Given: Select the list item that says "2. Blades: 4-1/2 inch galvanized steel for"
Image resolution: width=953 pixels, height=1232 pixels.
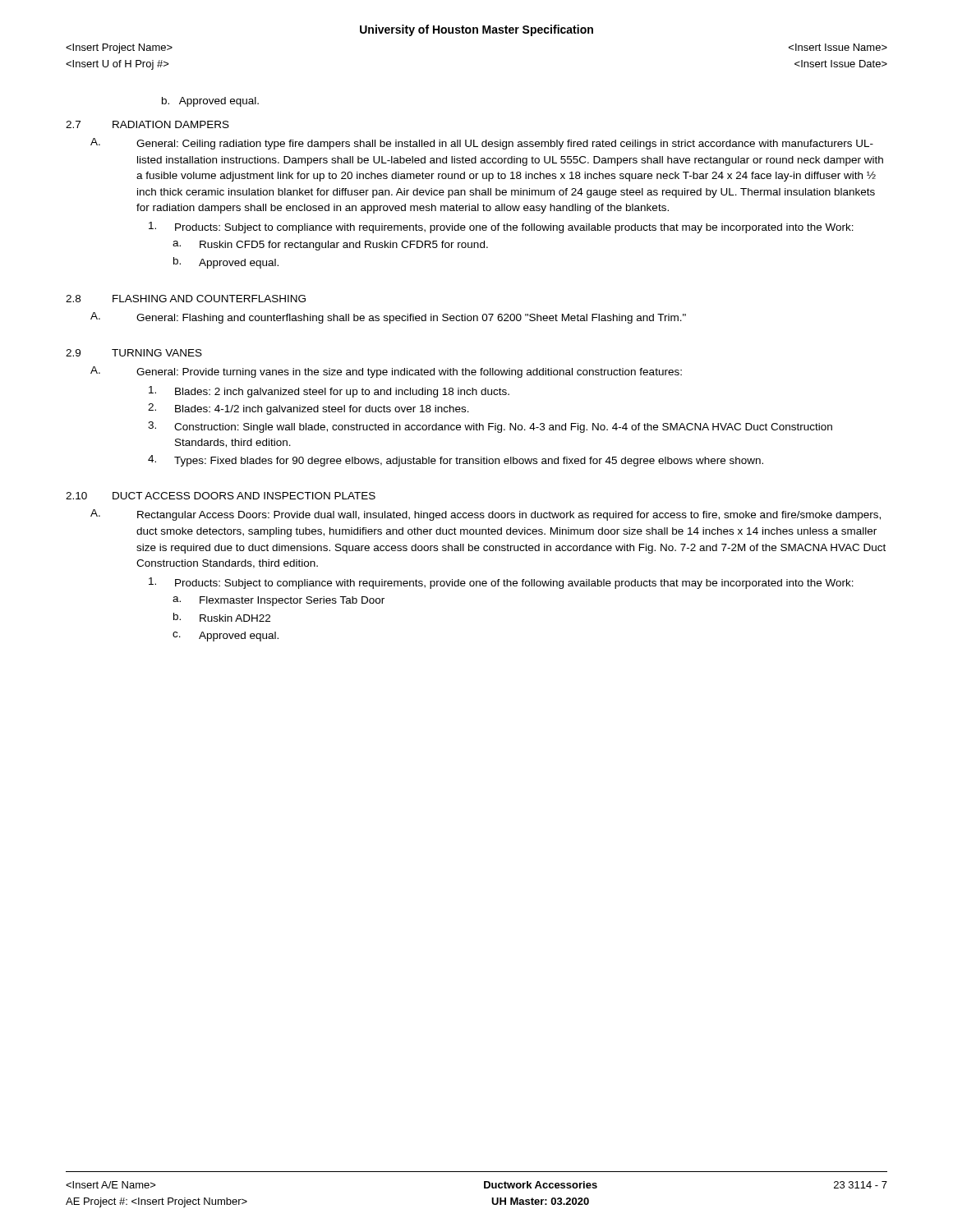Looking at the screenshot, I should 308,409.
